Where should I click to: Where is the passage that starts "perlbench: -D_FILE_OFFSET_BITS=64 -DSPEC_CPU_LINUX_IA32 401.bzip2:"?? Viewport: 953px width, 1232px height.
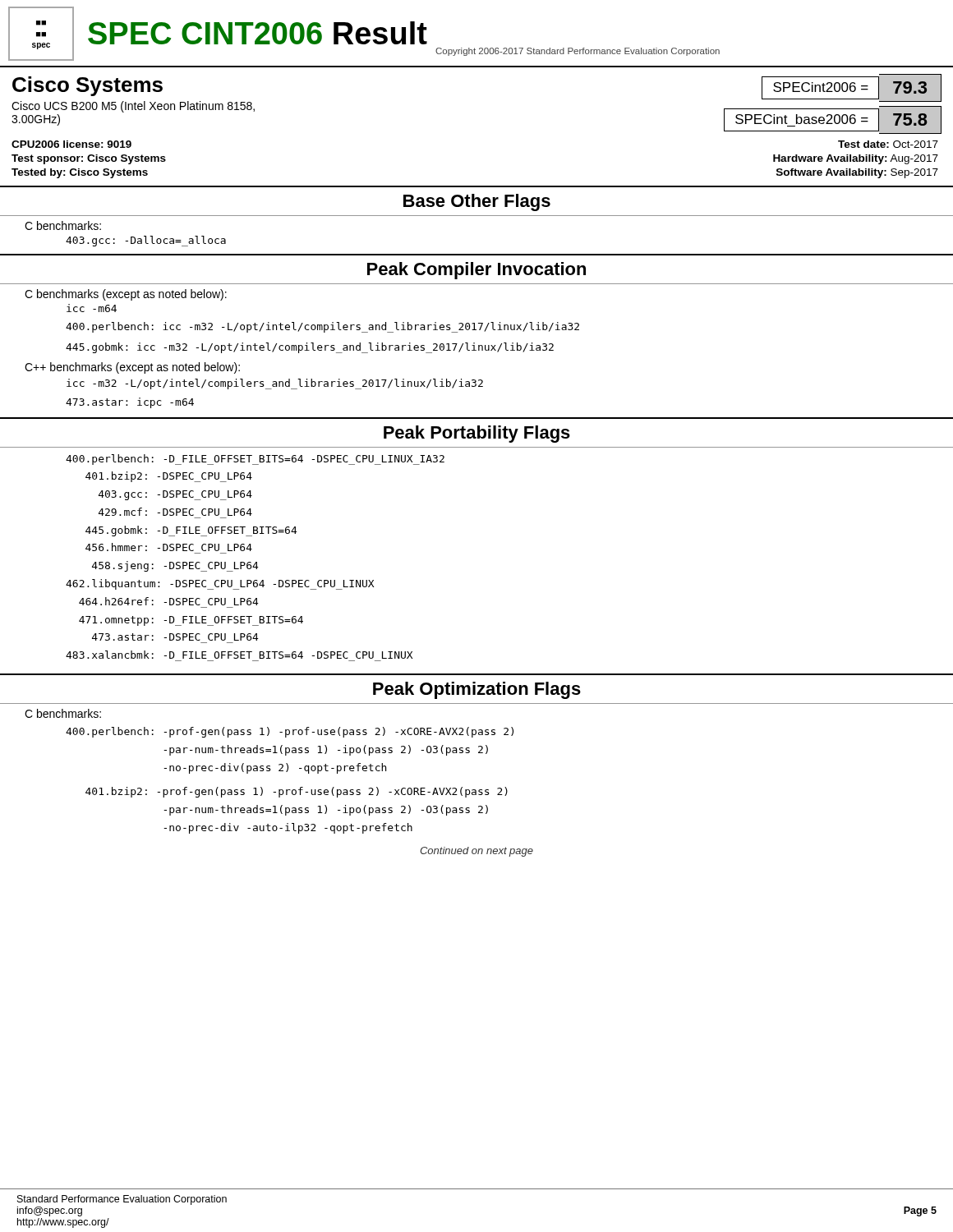[x=255, y=557]
